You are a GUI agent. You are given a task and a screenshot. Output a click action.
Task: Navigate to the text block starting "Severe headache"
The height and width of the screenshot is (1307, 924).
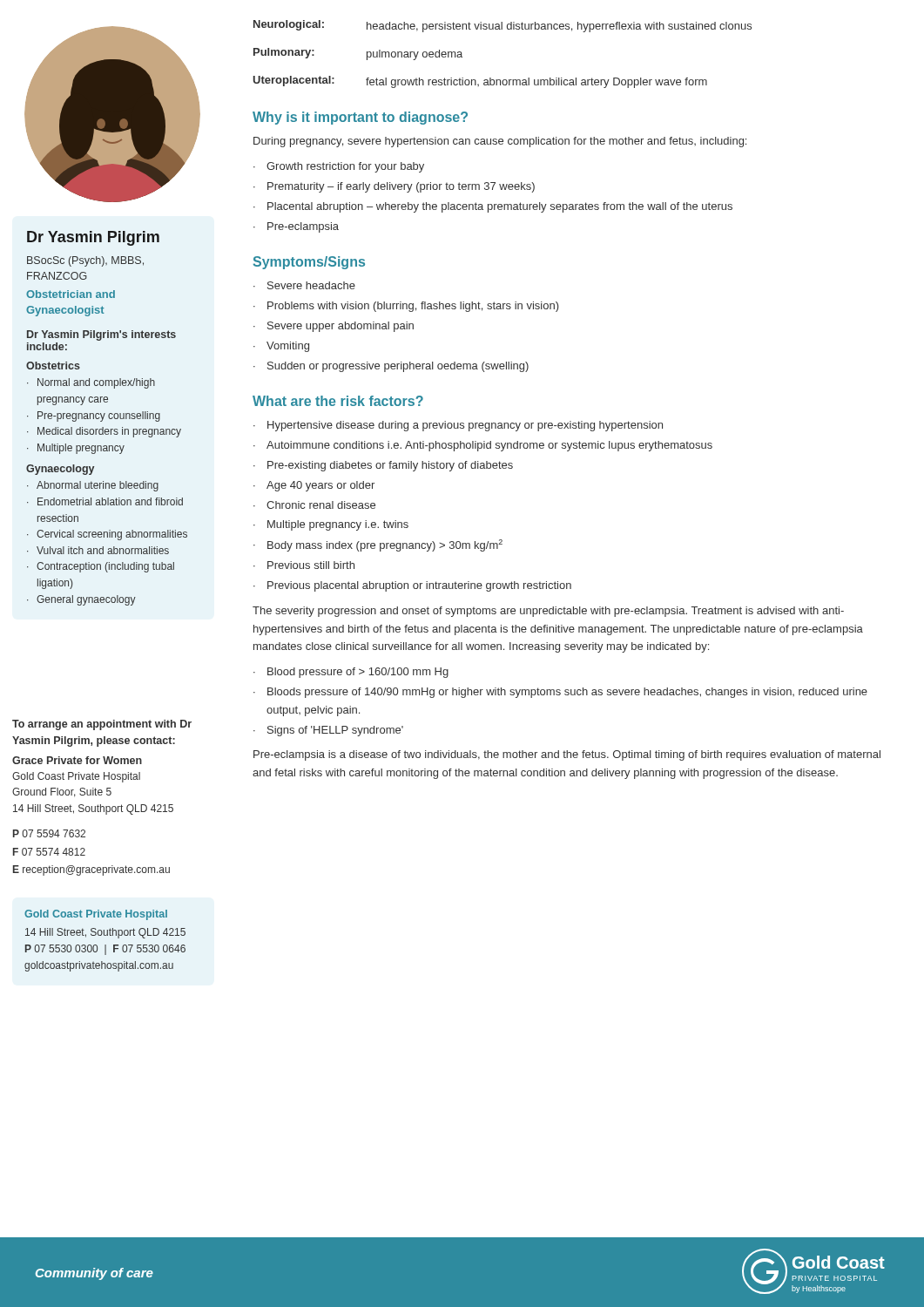pos(311,286)
